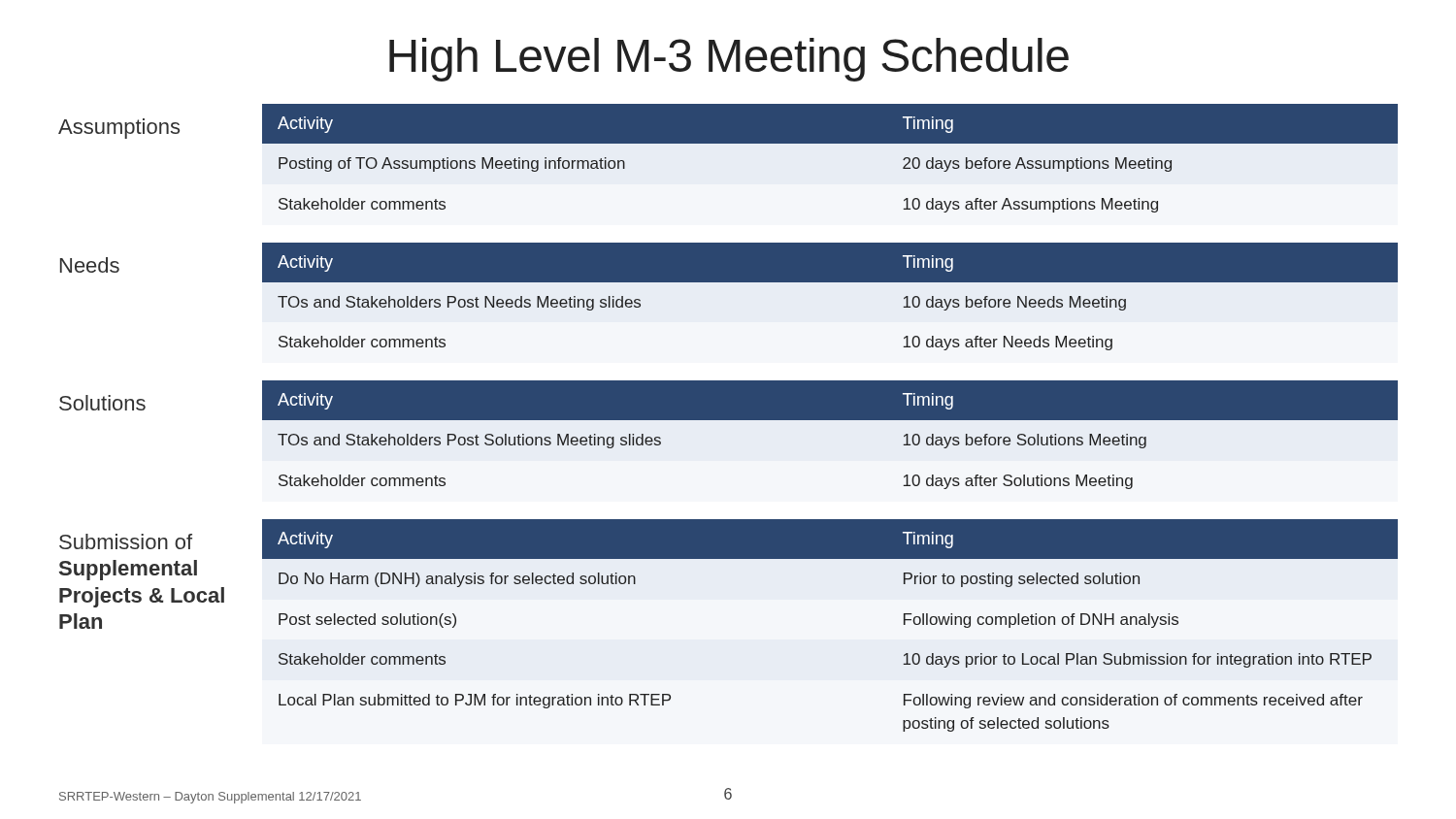Viewport: 1456px width, 819px height.
Task: Click on the table containing "Posting of TO Assumptions Meeting"
Action: [x=830, y=164]
